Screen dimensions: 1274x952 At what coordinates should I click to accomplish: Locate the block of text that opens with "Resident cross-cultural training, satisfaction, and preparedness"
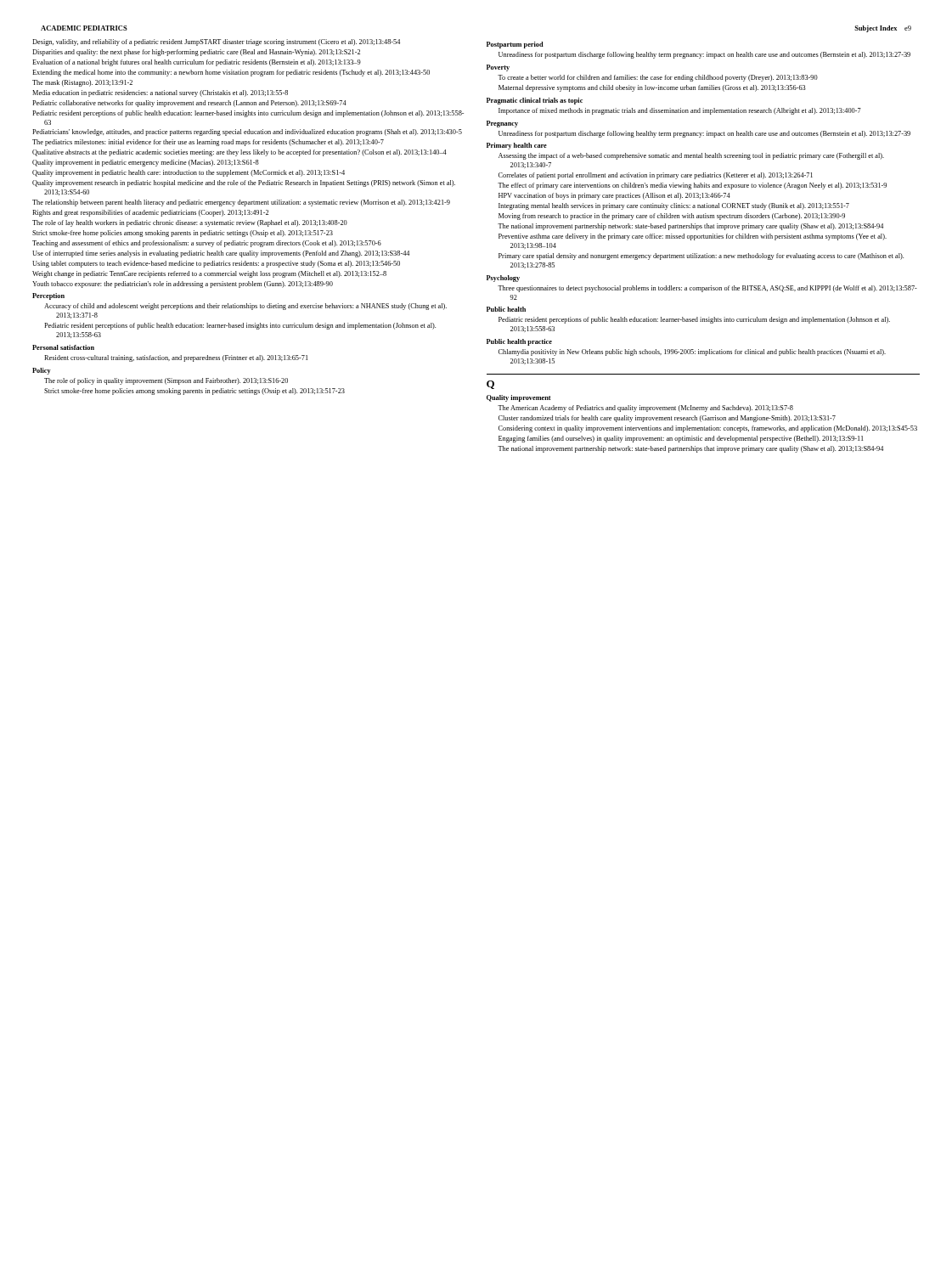(176, 358)
